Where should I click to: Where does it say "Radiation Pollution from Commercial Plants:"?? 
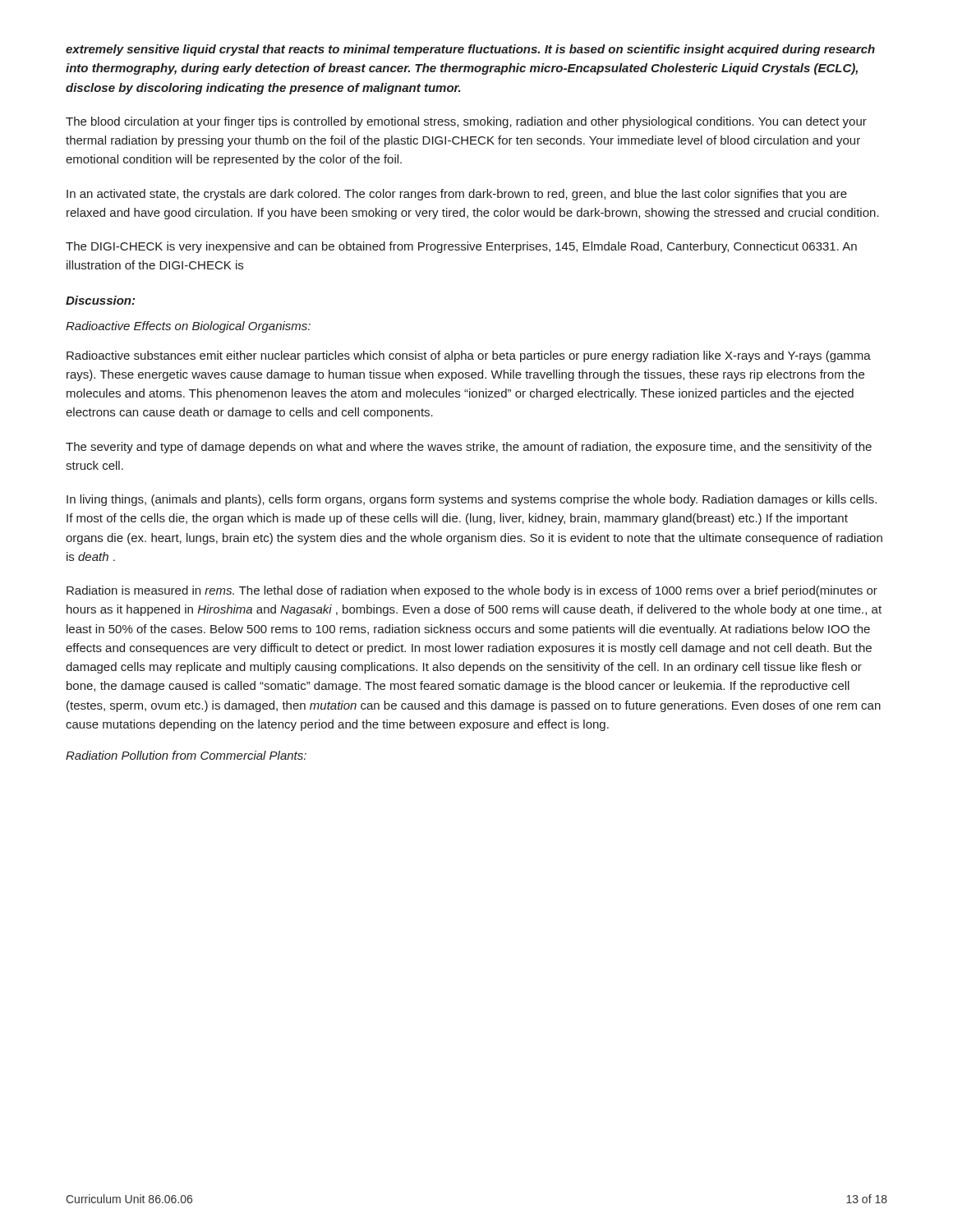pyautogui.click(x=186, y=755)
